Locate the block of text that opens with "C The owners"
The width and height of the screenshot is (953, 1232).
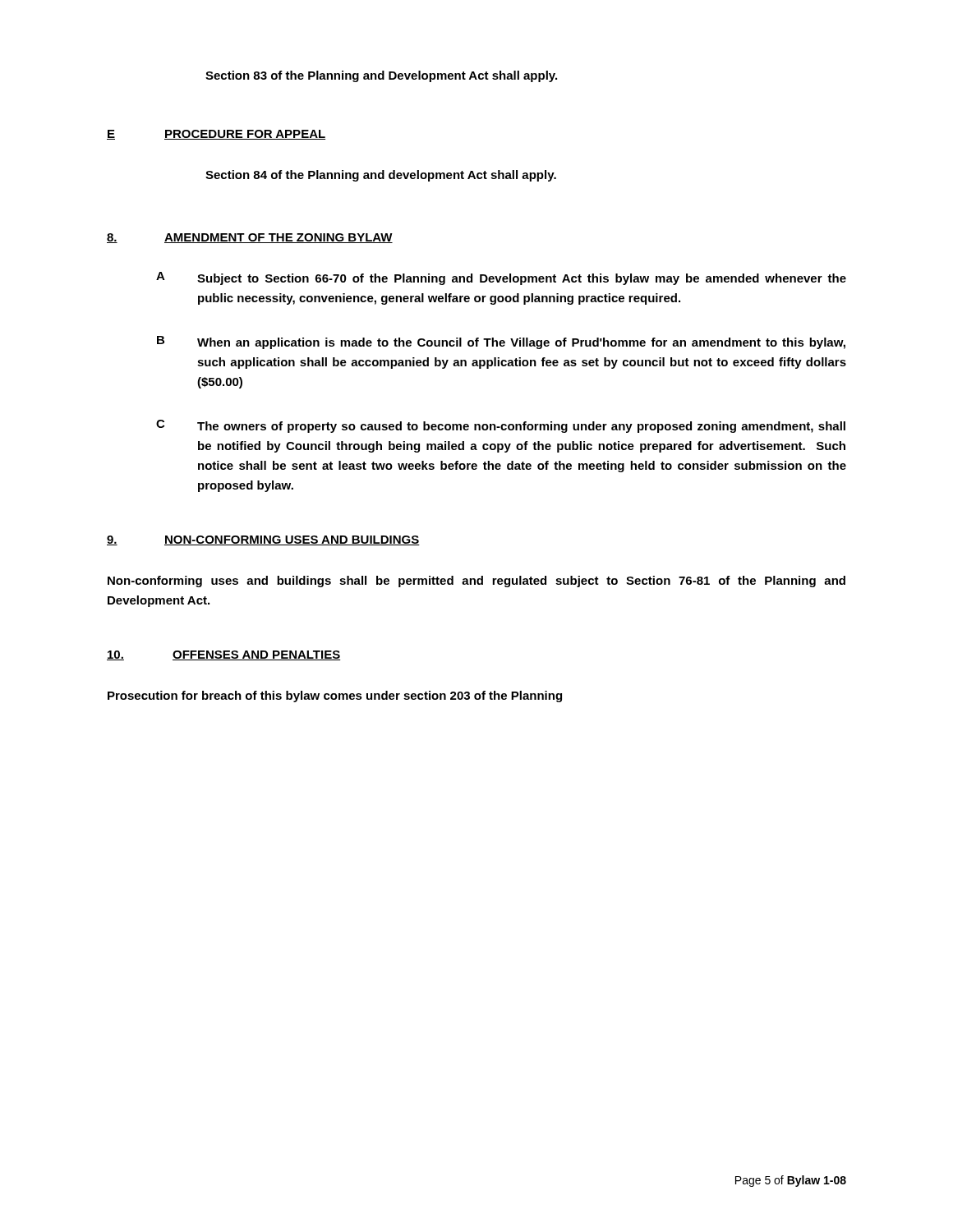point(501,456)
